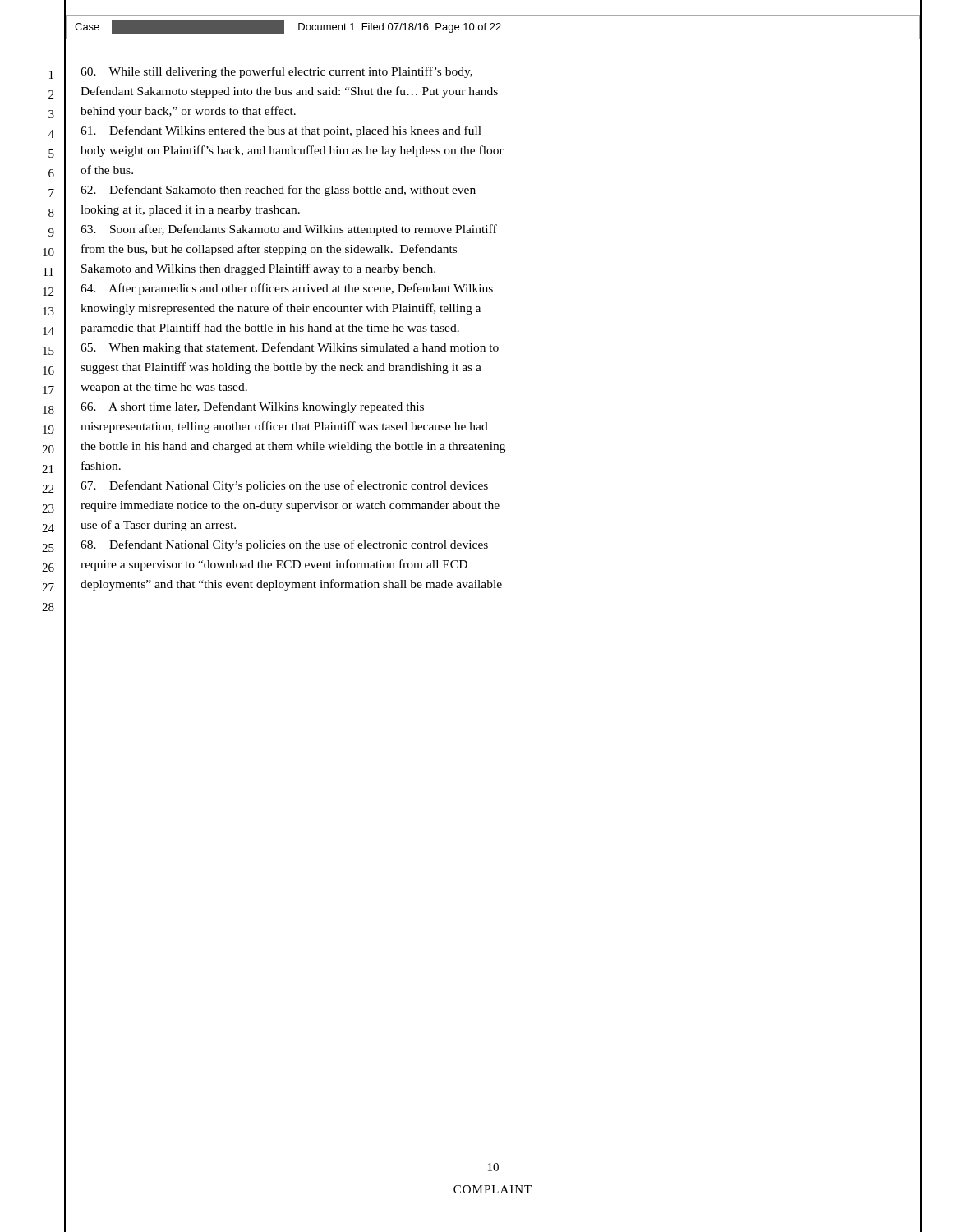Point to the element starting "Soon after, Defendants Sakamoto and"

(289, 248)
